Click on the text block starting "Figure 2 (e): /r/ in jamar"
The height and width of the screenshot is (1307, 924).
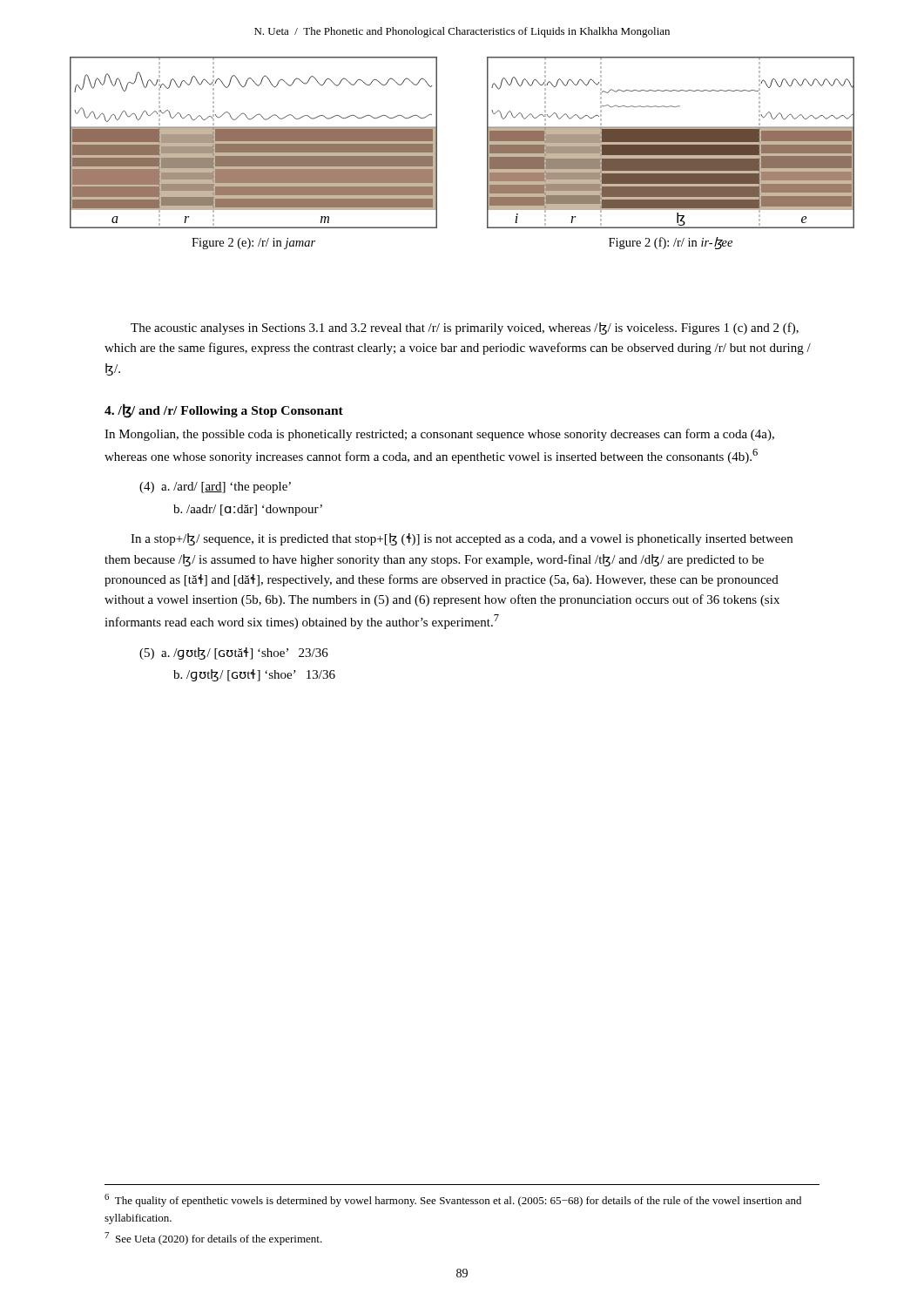[x=253, y=242]
